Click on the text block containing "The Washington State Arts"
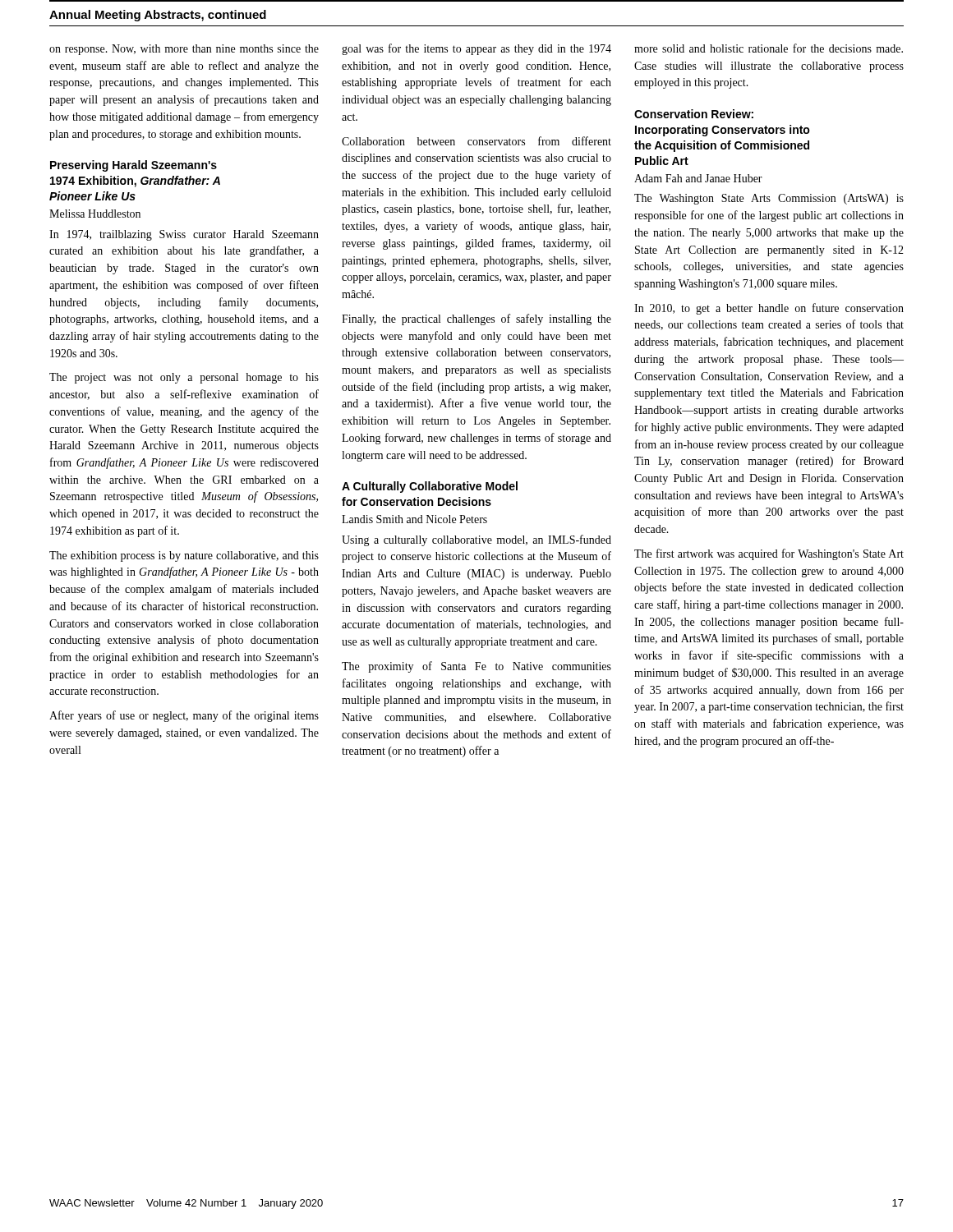The width and height of the screenshot is (953, 1232). (x=769, y=241)
